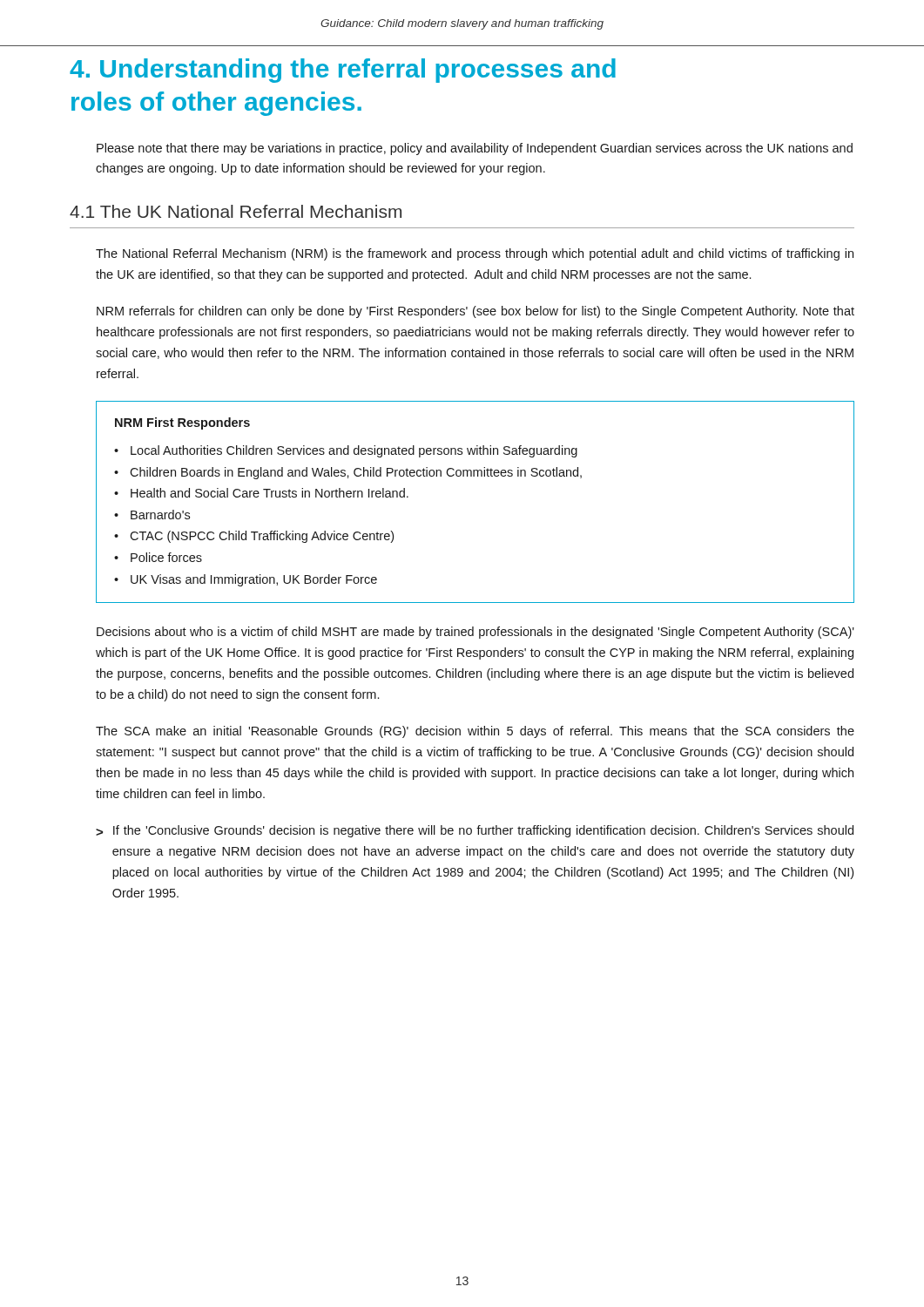
Task: Select the region starting "The National Referral Mechanism (NRM) is the"
Action: click(x=475, y=264)
